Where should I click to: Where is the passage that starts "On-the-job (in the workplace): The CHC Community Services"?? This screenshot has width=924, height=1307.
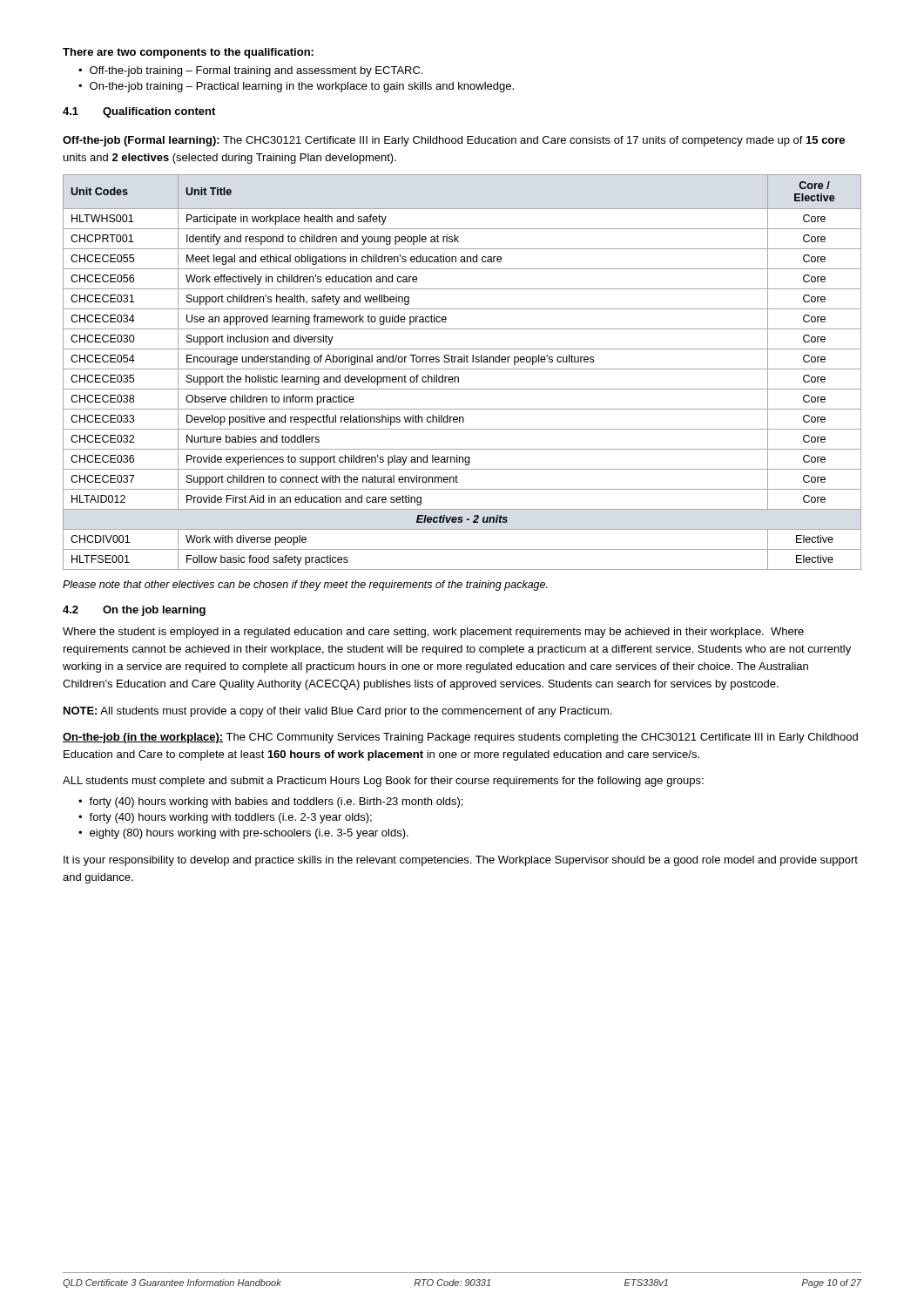click(461, 745)
